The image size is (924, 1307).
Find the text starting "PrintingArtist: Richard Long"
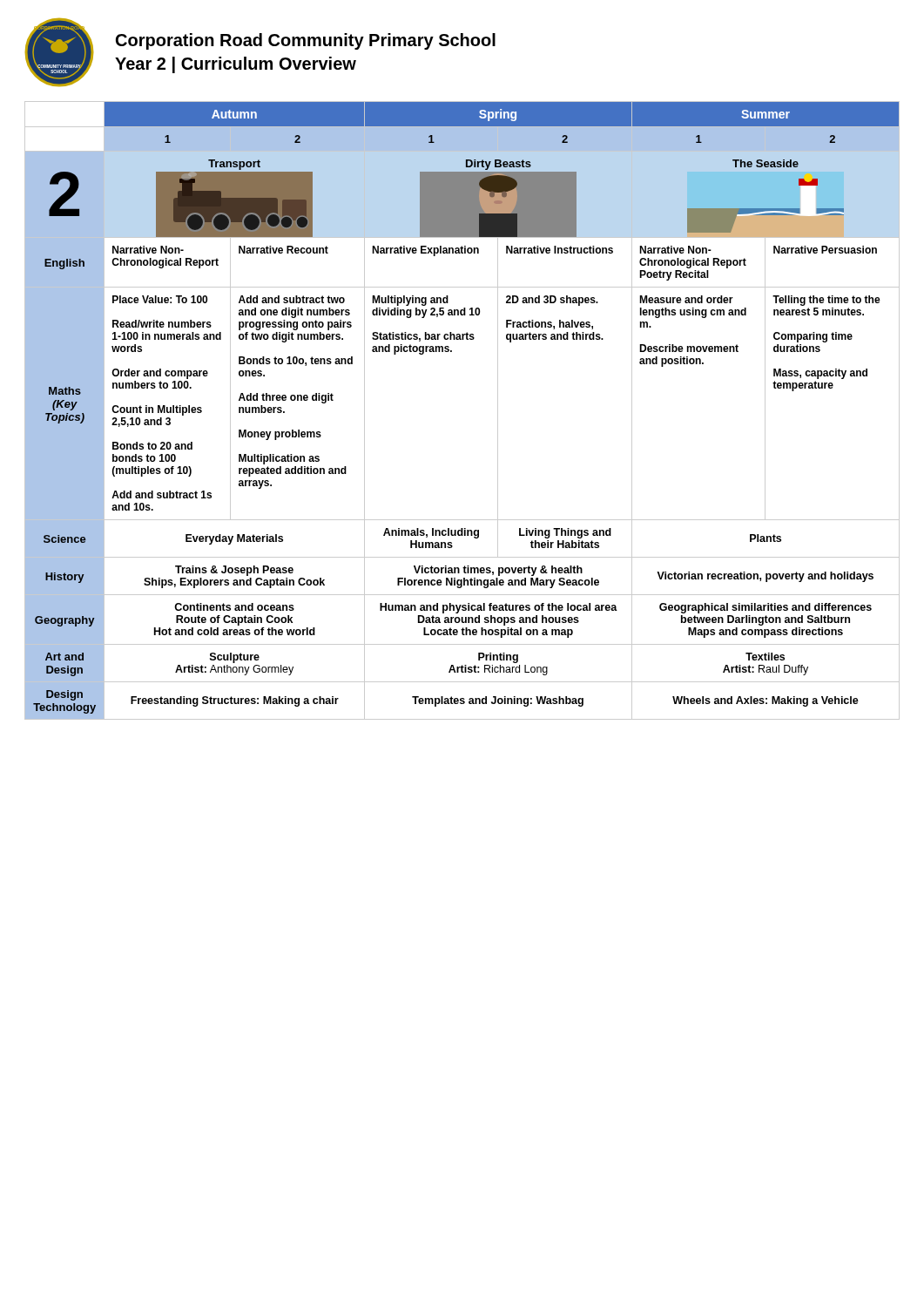[x=498, y=663]
